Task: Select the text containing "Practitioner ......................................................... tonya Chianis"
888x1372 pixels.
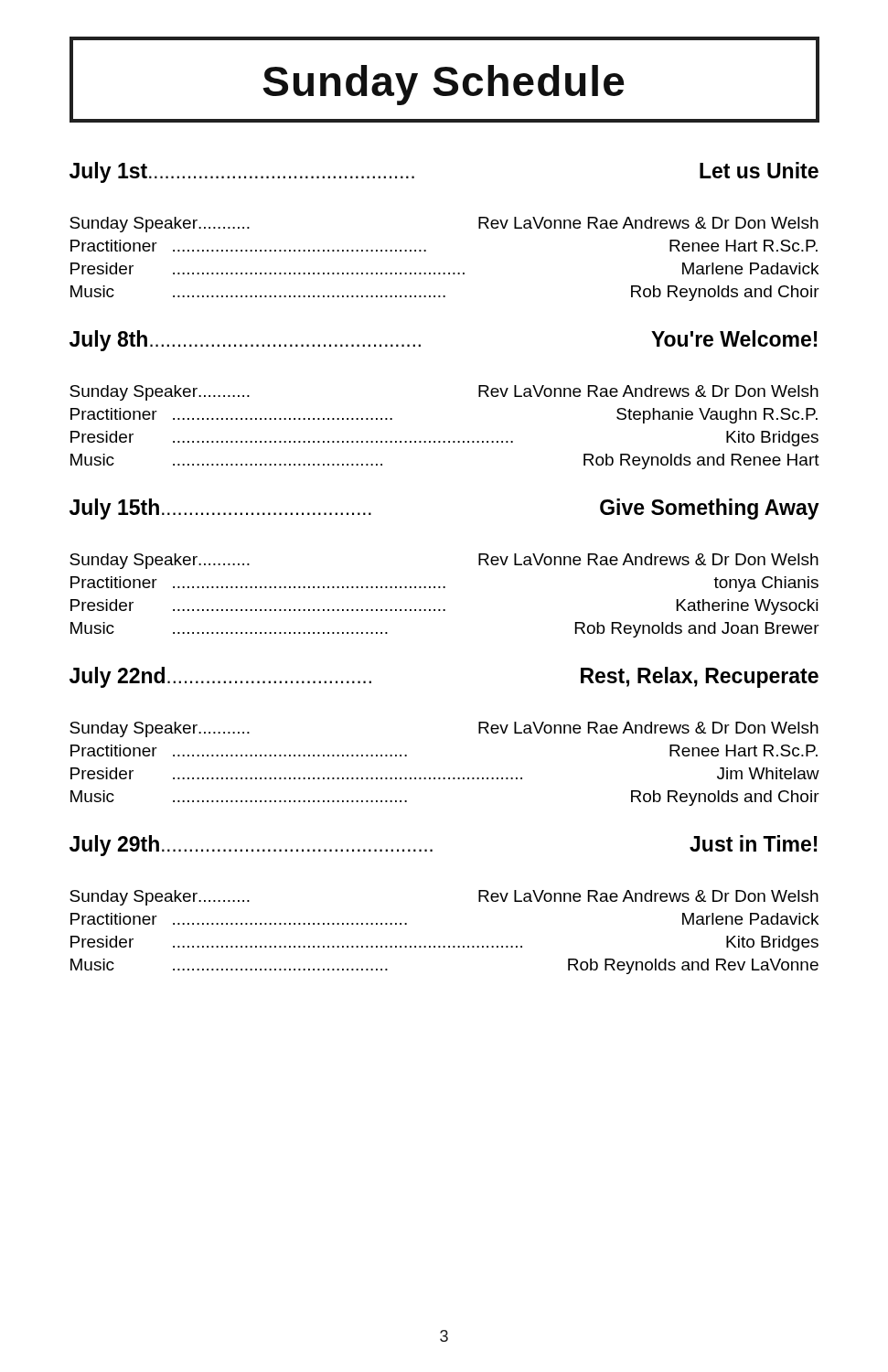Action: coord(444,583)
